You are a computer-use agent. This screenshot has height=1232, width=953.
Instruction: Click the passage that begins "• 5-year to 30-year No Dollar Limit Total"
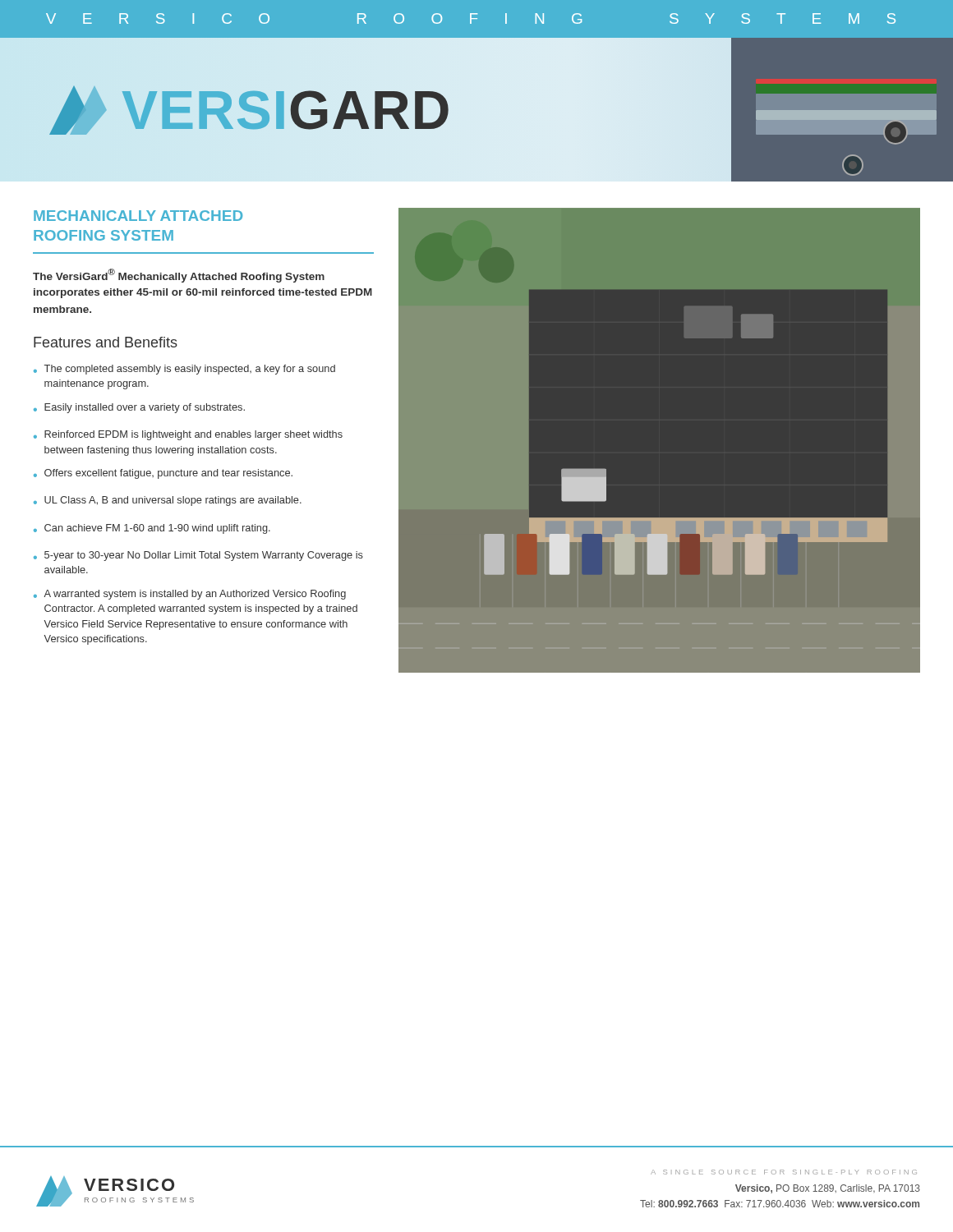tap(203, 563)
